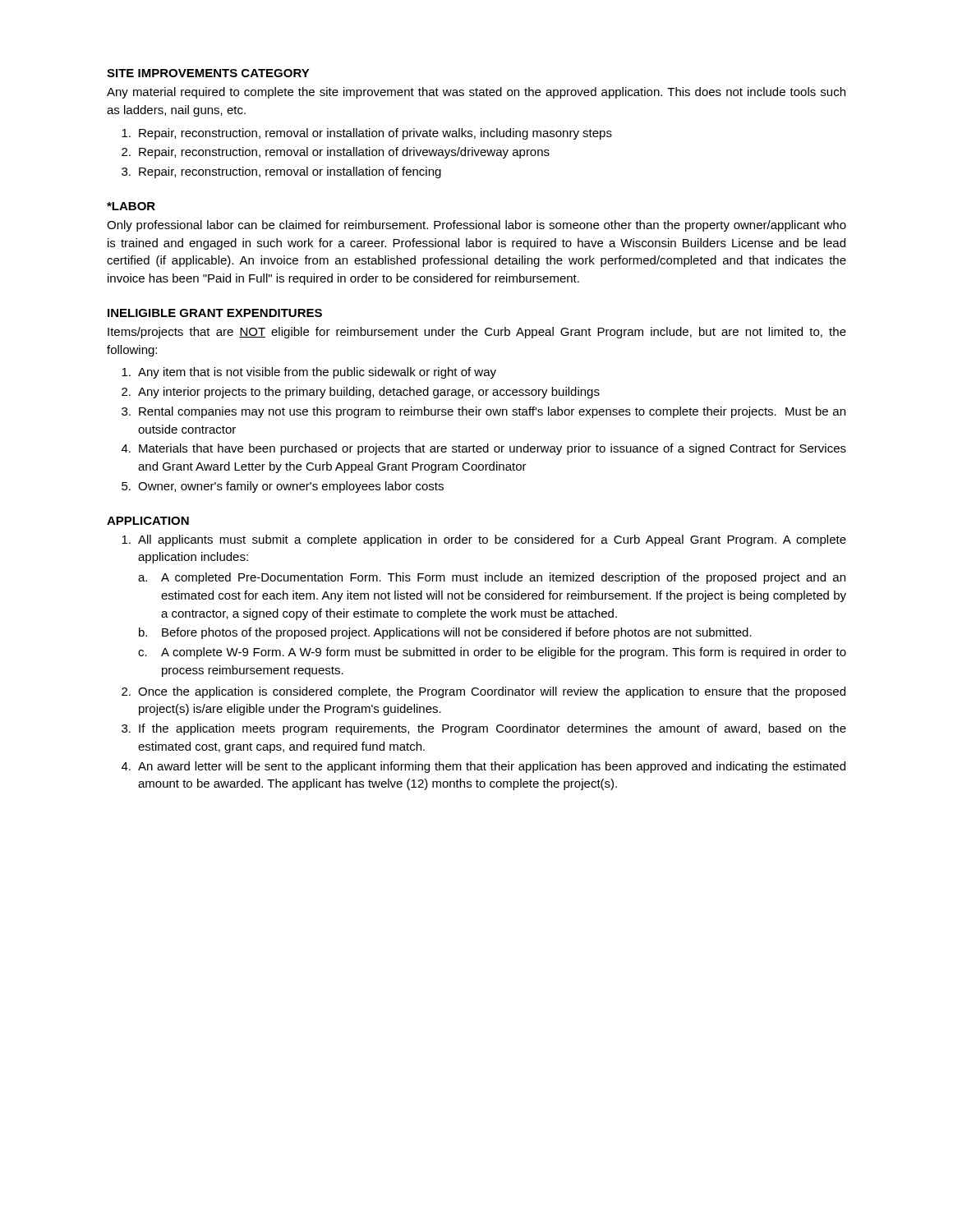Locate the block of text that opens with "All applicants must submit a"
Image resolution: width=953 pixels, height=1232 pixels.
476,605
